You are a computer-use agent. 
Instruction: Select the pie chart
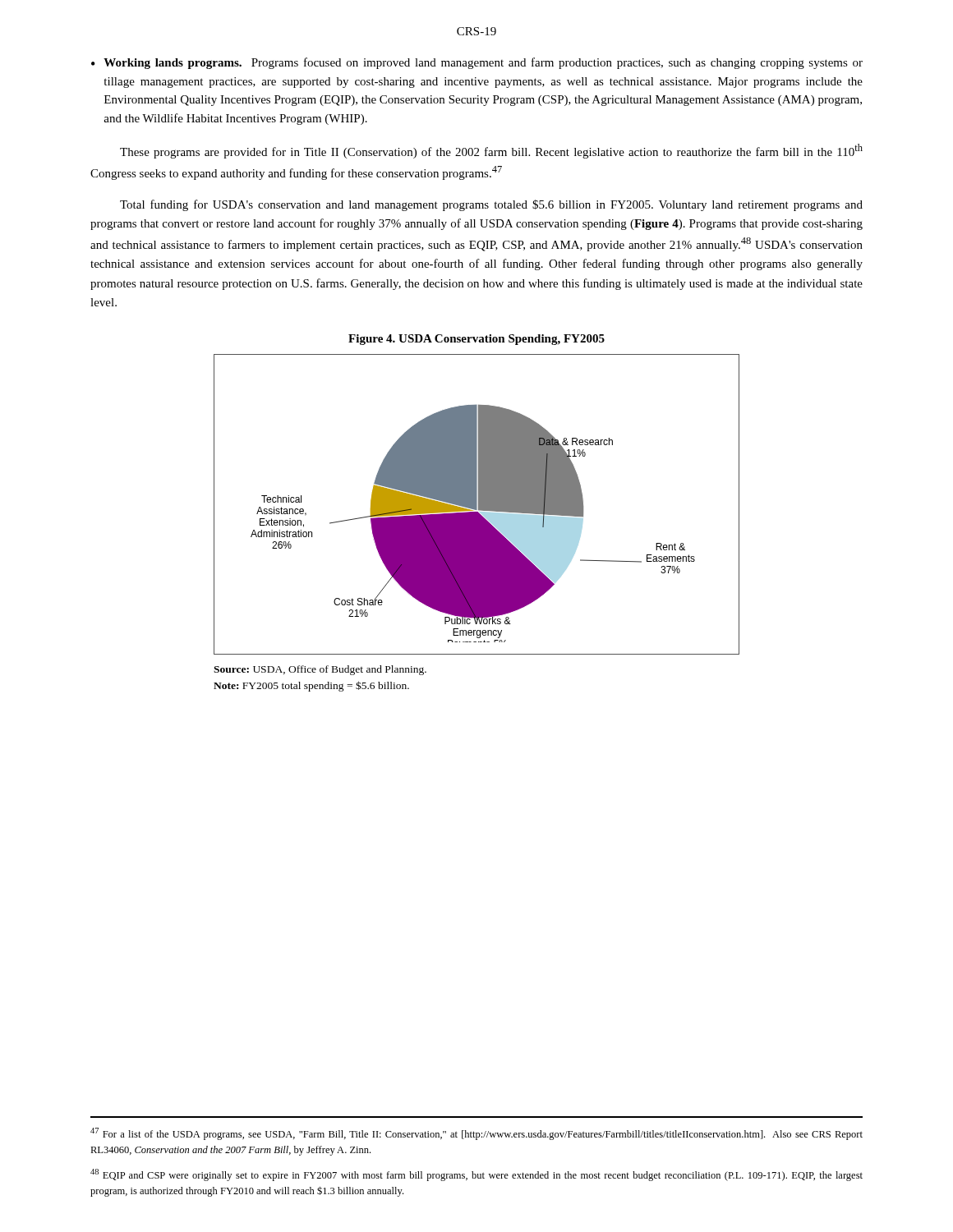[x=476, y=504]
